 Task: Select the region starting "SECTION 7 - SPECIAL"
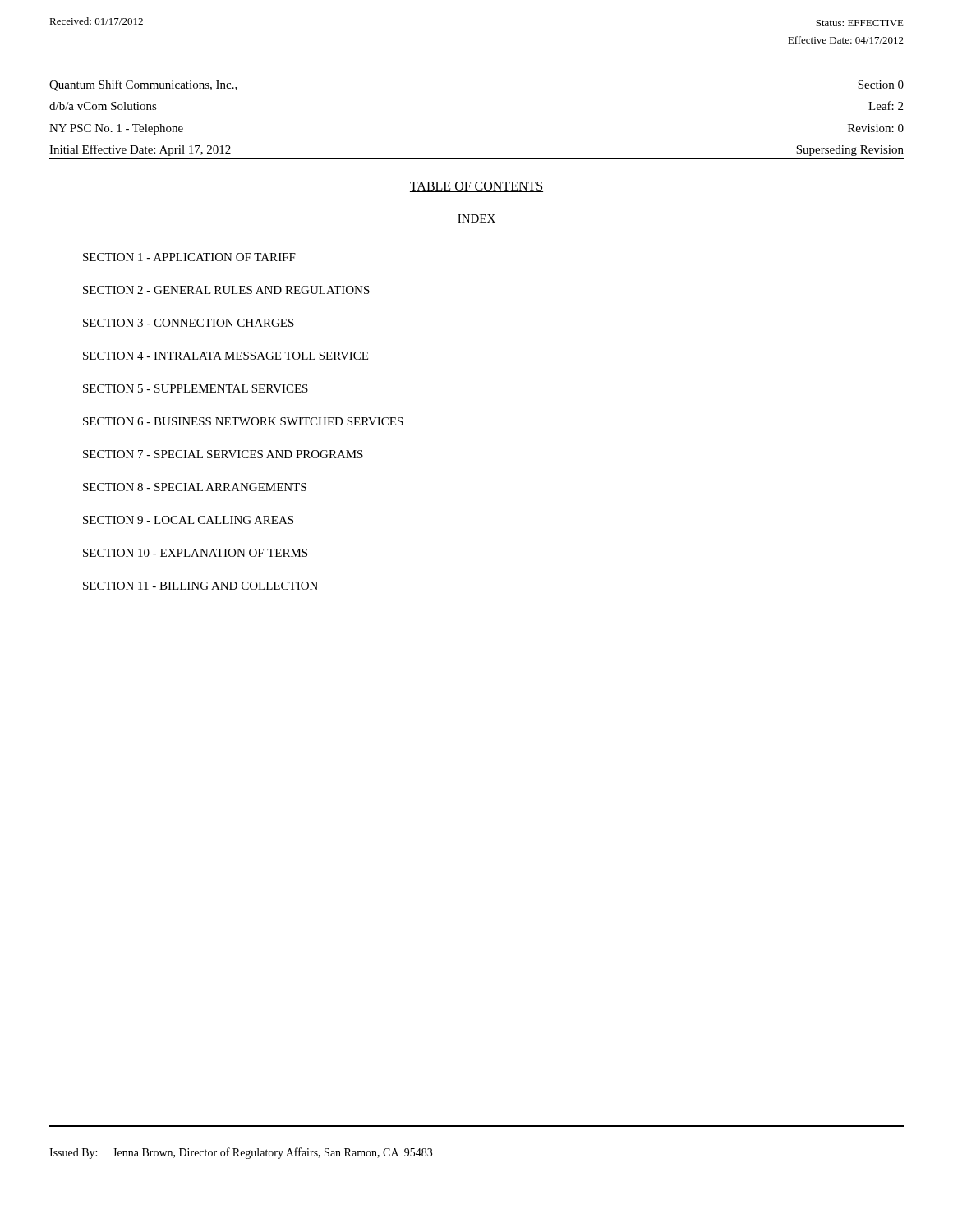[x=223, y=454]
